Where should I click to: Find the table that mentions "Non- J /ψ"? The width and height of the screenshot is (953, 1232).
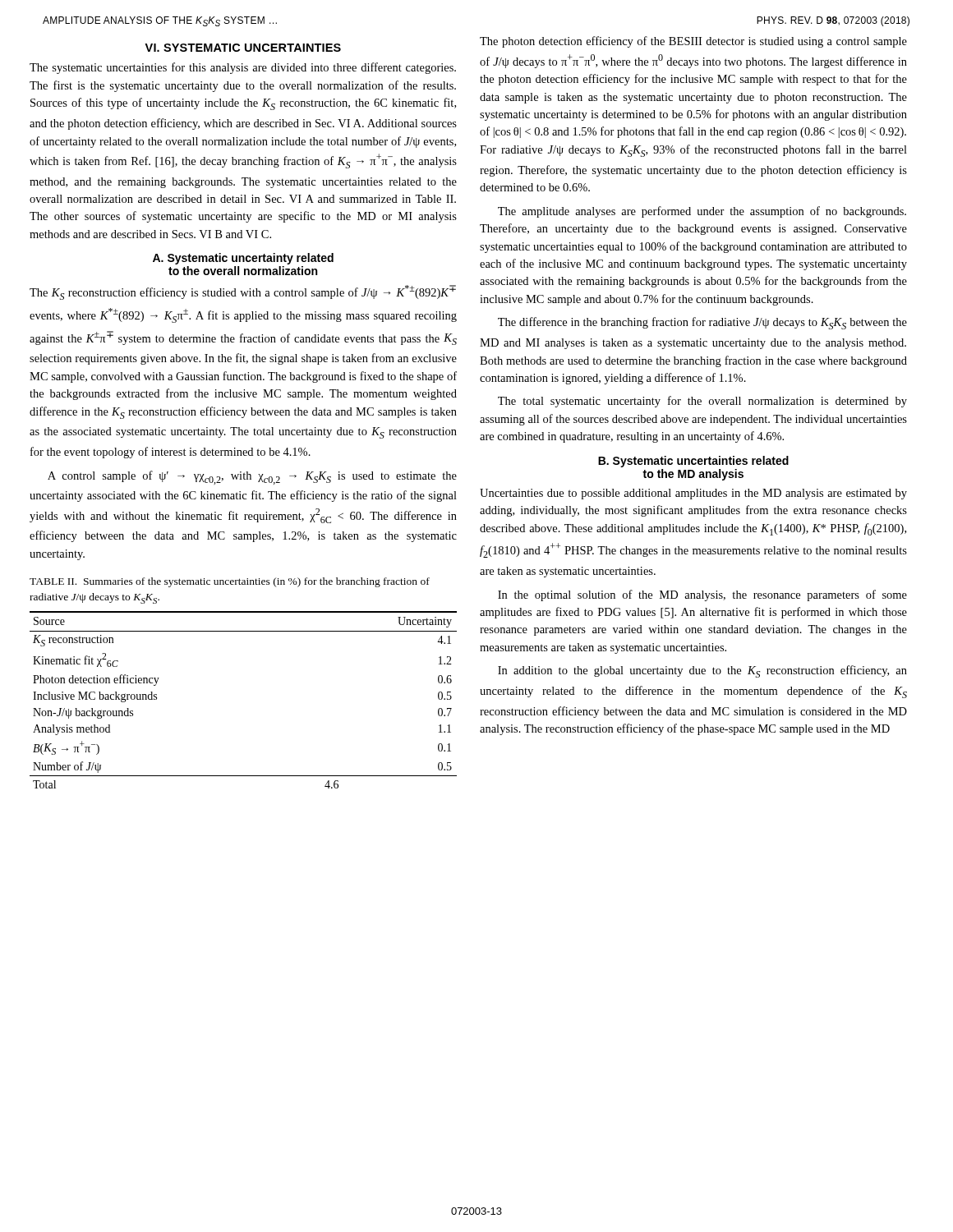(243, 703)
